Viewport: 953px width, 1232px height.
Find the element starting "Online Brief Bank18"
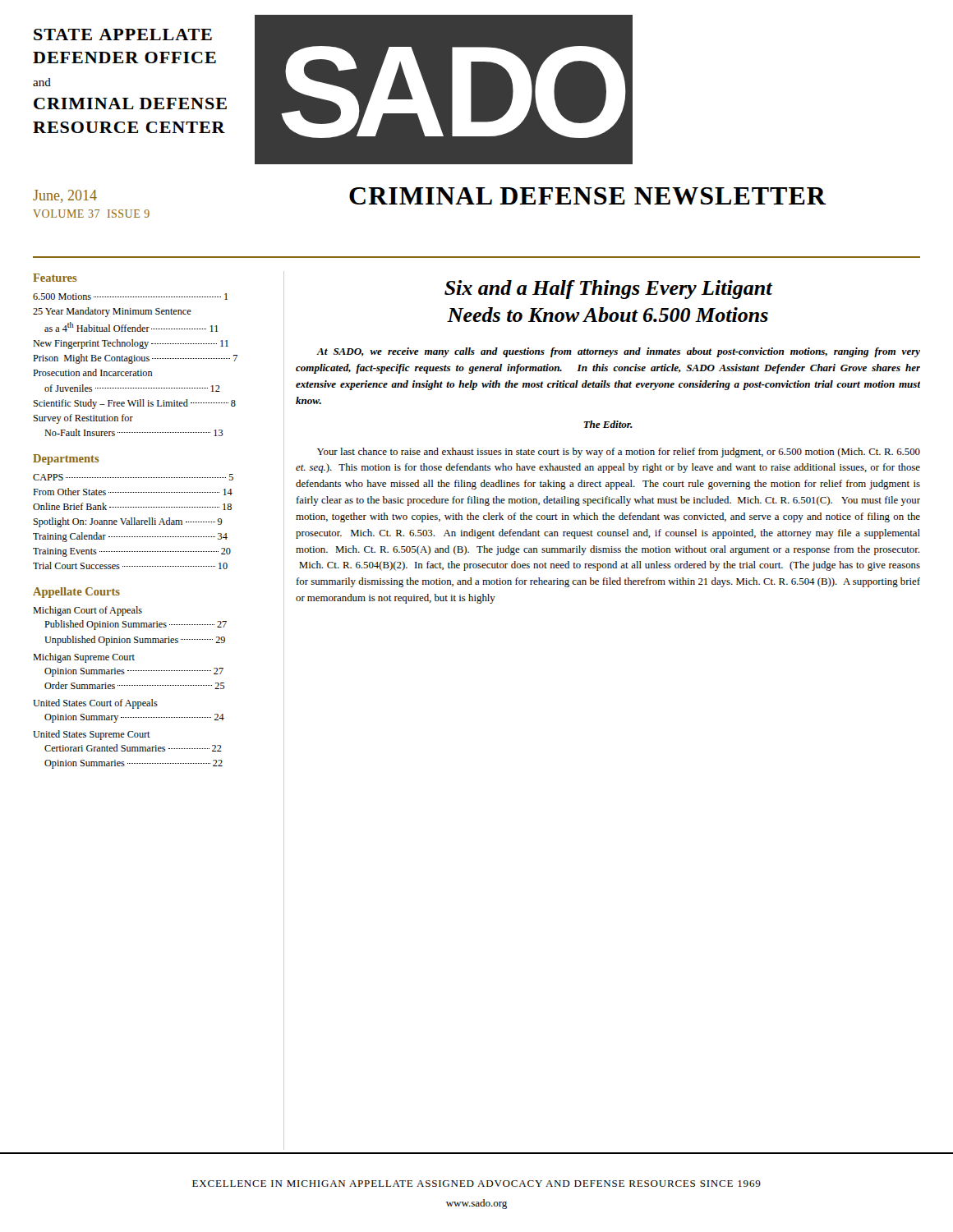[x=132, y=507]
